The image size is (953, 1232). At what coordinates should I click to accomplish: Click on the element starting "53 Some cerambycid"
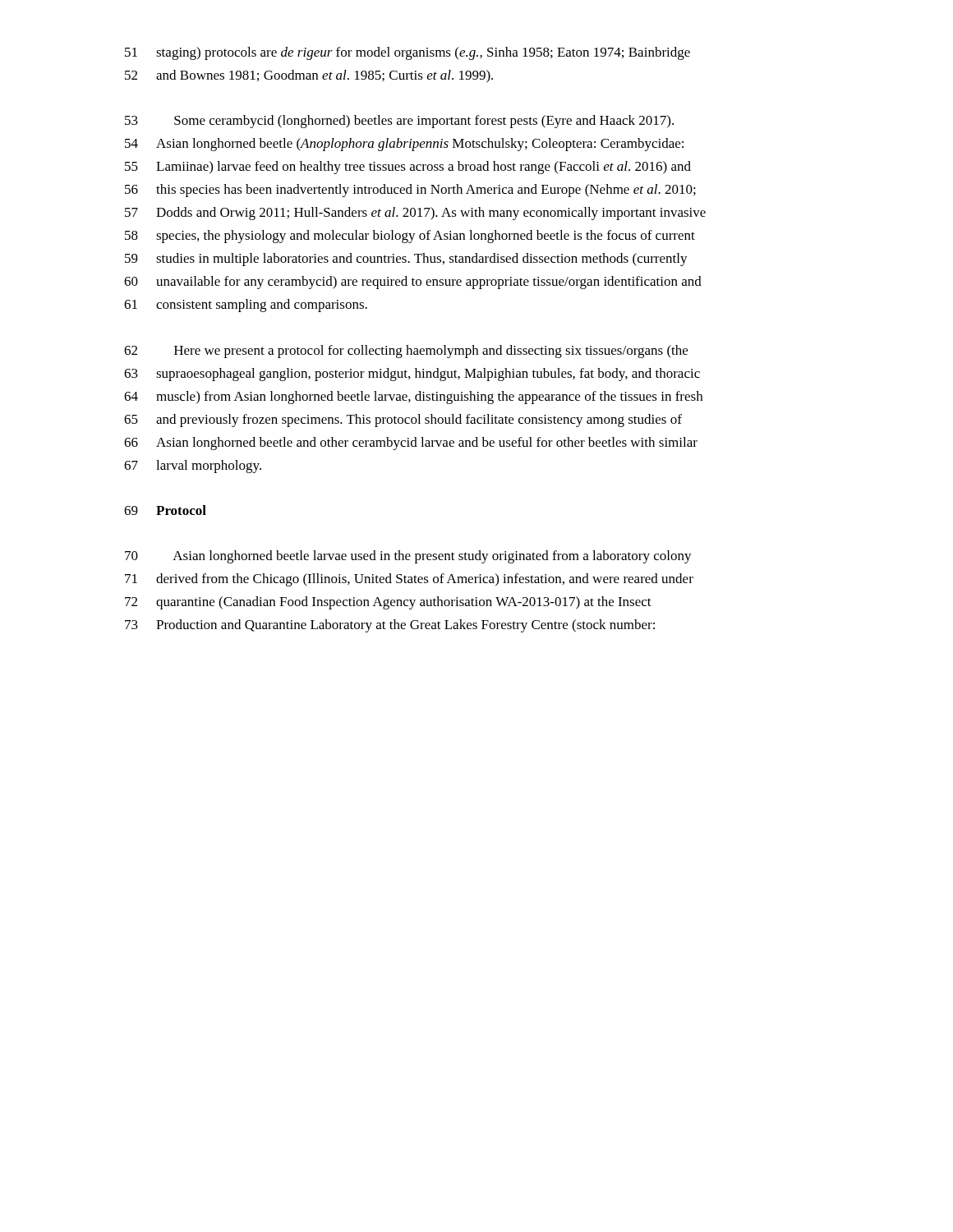point(497,213)
